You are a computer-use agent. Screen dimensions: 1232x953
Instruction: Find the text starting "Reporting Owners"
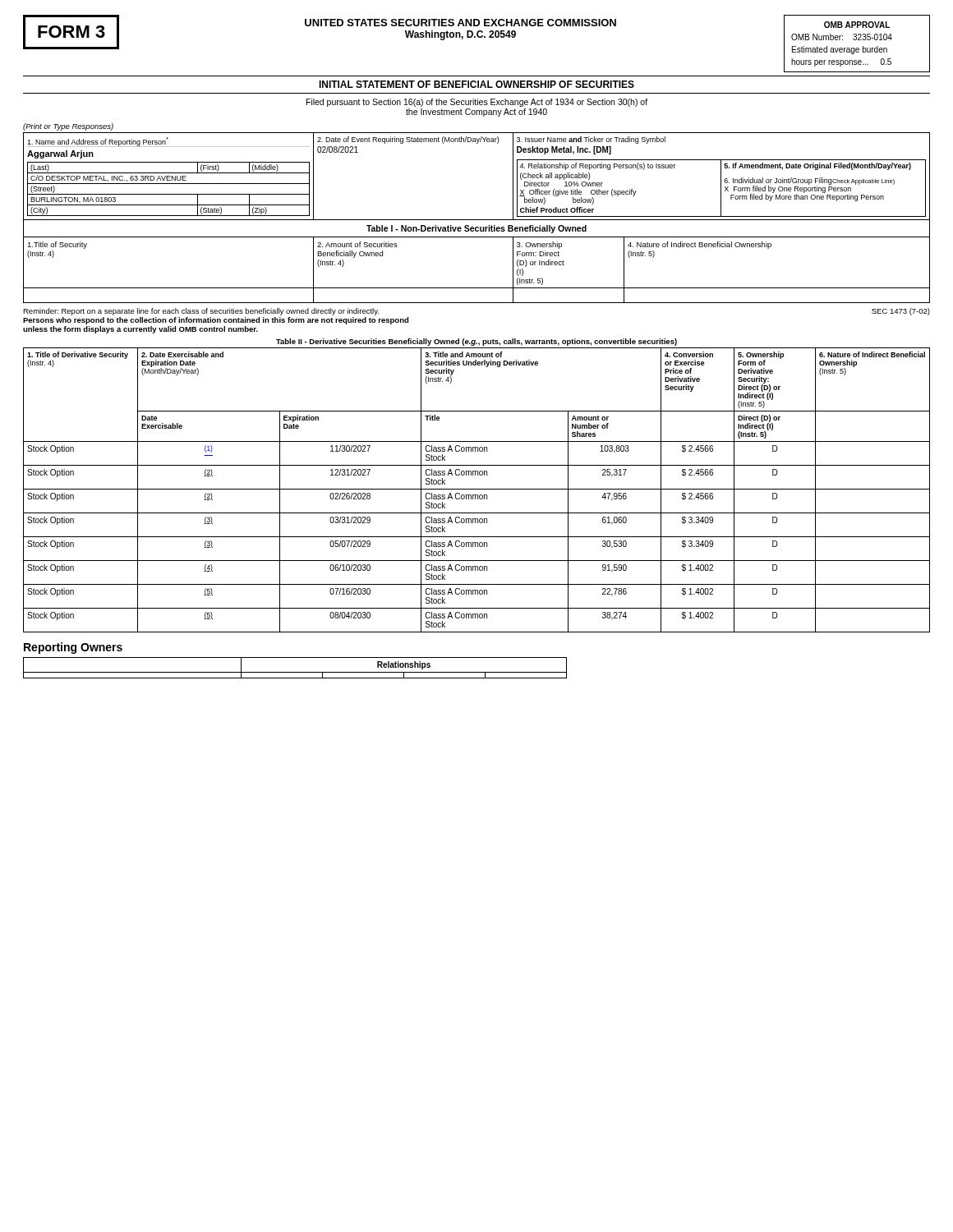point(73,647)
